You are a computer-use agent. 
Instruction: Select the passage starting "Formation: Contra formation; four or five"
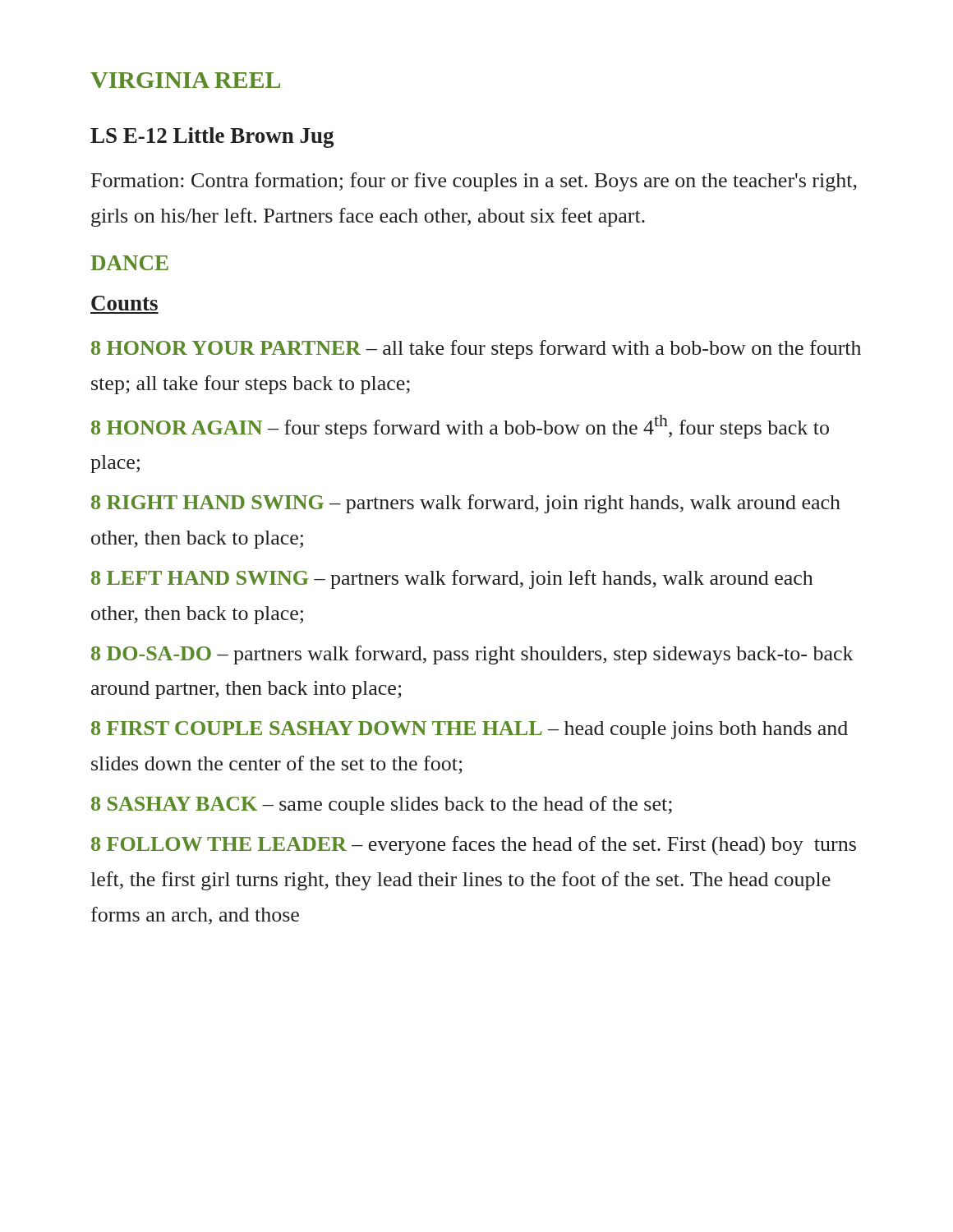pyautogui.click(x=474, y=198)
